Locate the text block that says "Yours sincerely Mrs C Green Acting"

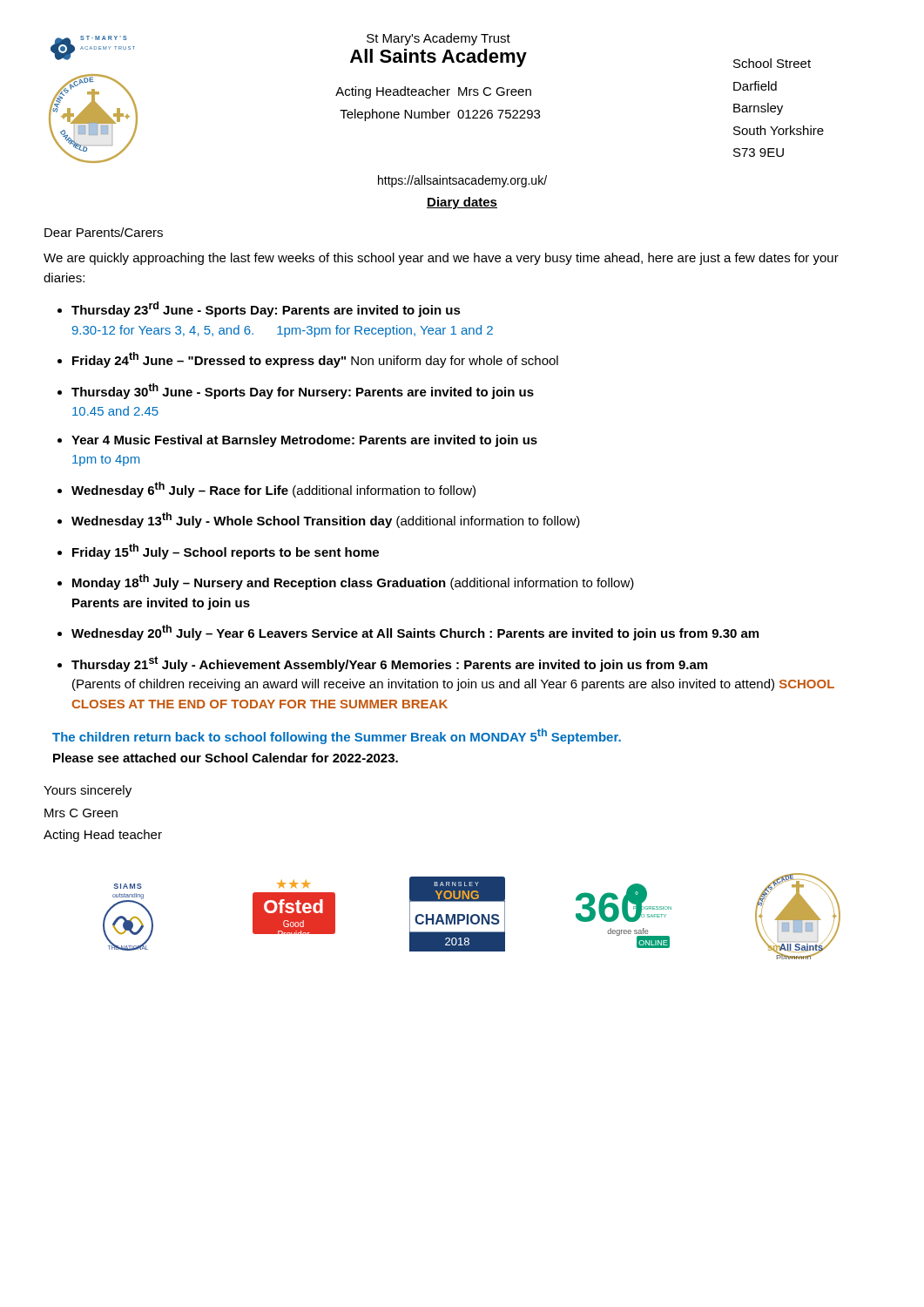click(103, 812)
